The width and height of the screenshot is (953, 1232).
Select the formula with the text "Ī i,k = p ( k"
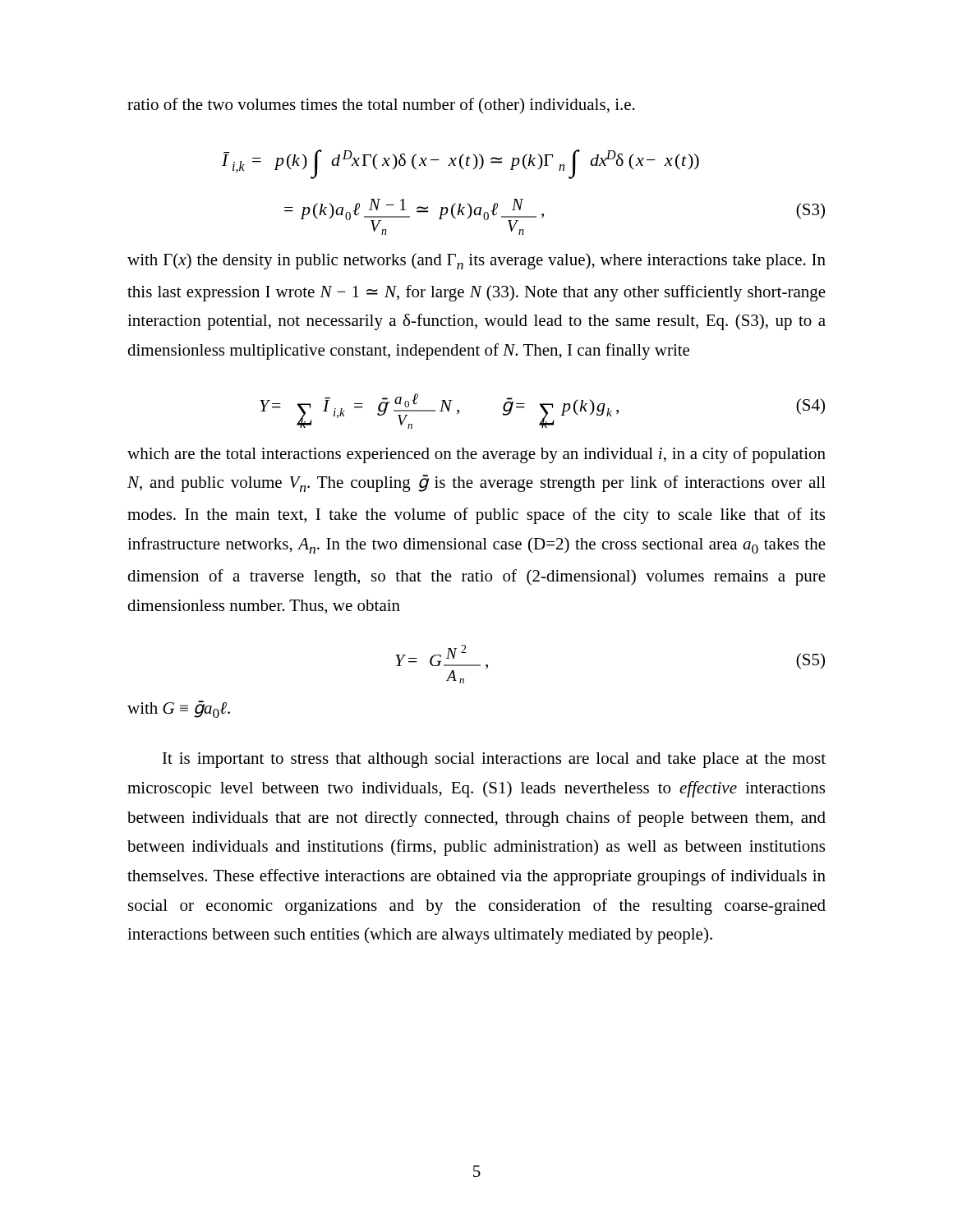pyautogui.click(x=476, y=186)
